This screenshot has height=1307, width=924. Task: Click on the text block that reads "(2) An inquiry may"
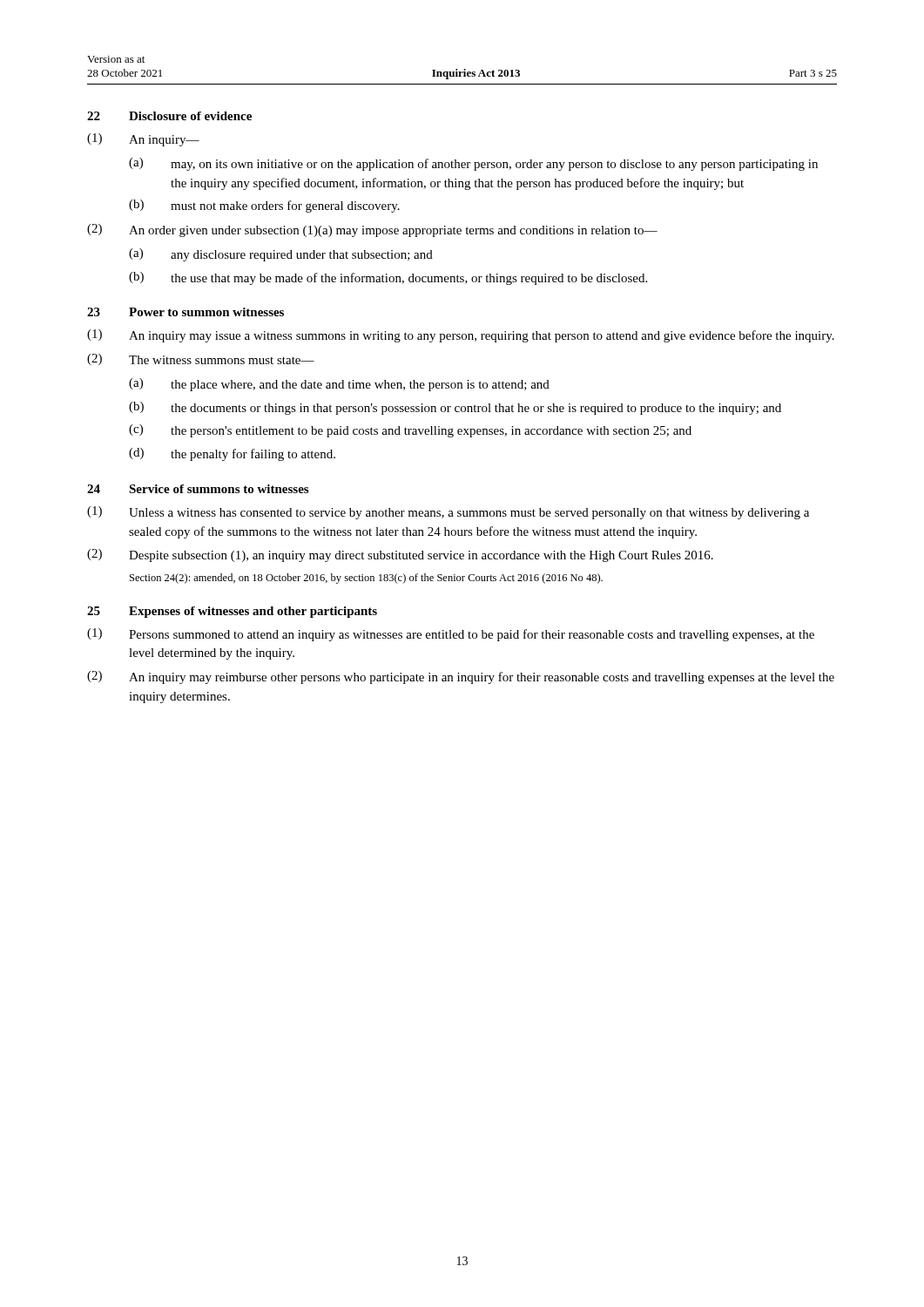(462, 687)
